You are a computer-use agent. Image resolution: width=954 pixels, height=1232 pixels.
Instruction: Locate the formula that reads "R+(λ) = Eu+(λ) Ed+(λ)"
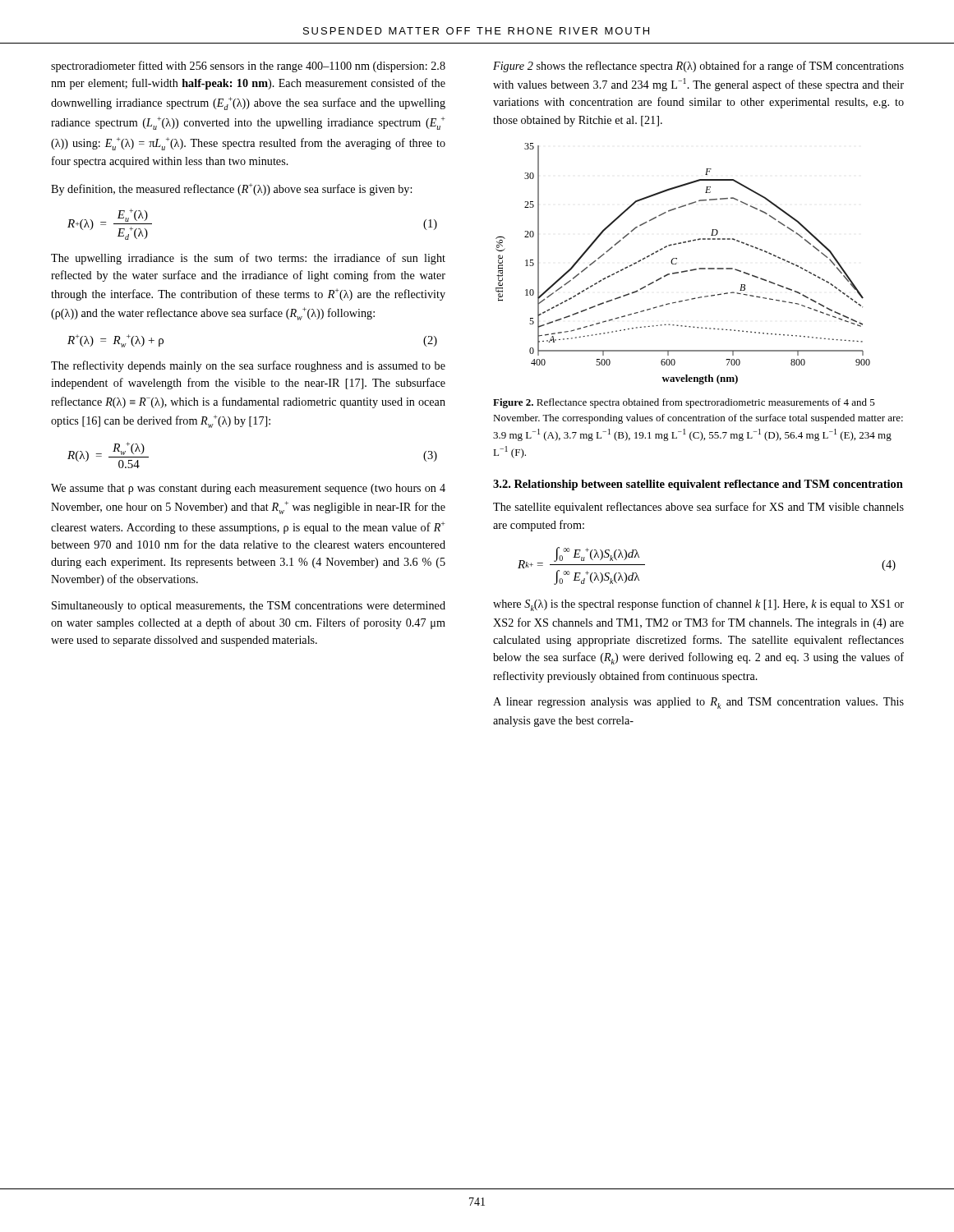pyautogui.click(x=133, y=224)
